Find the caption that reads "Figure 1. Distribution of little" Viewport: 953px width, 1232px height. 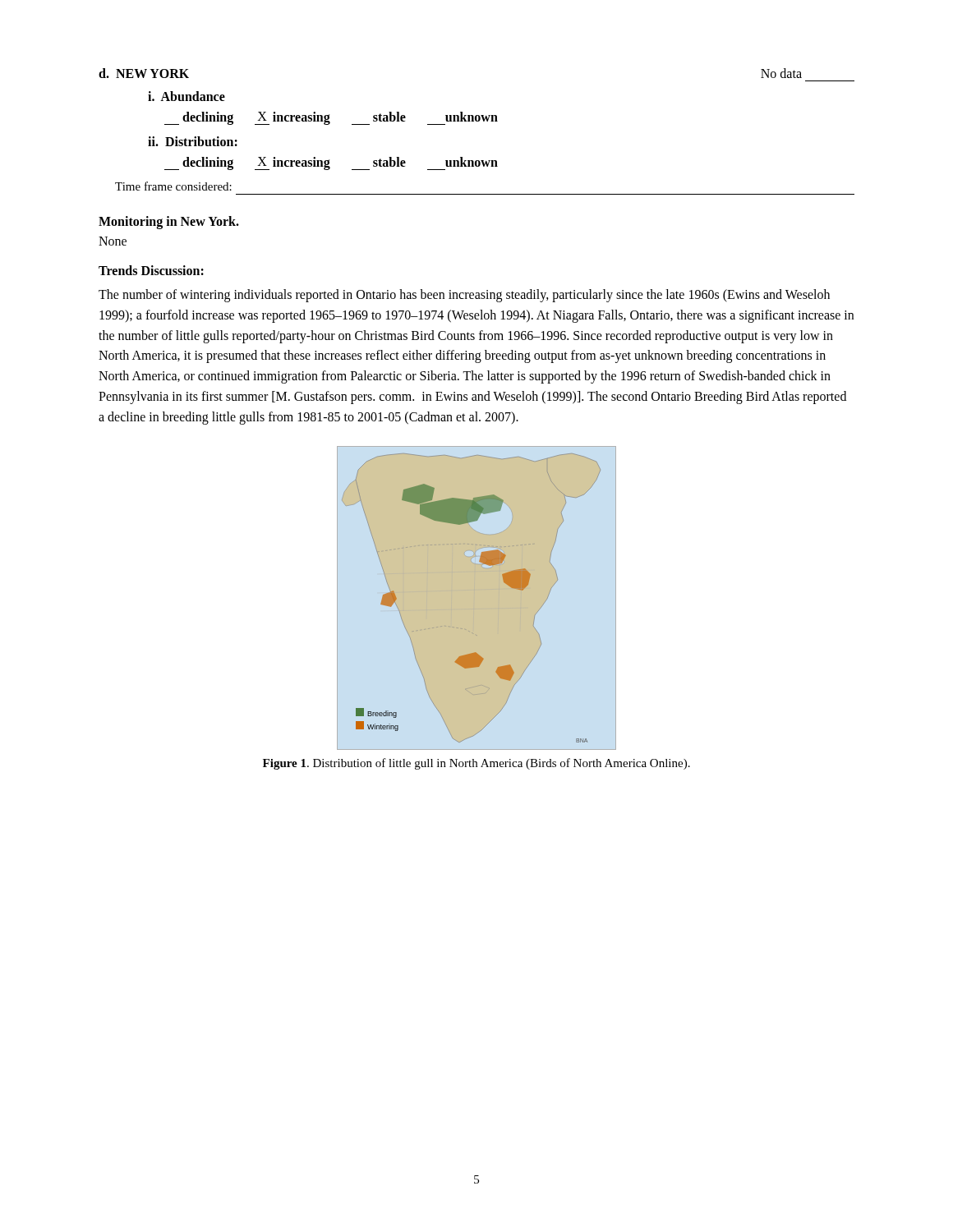click(476, 763)
